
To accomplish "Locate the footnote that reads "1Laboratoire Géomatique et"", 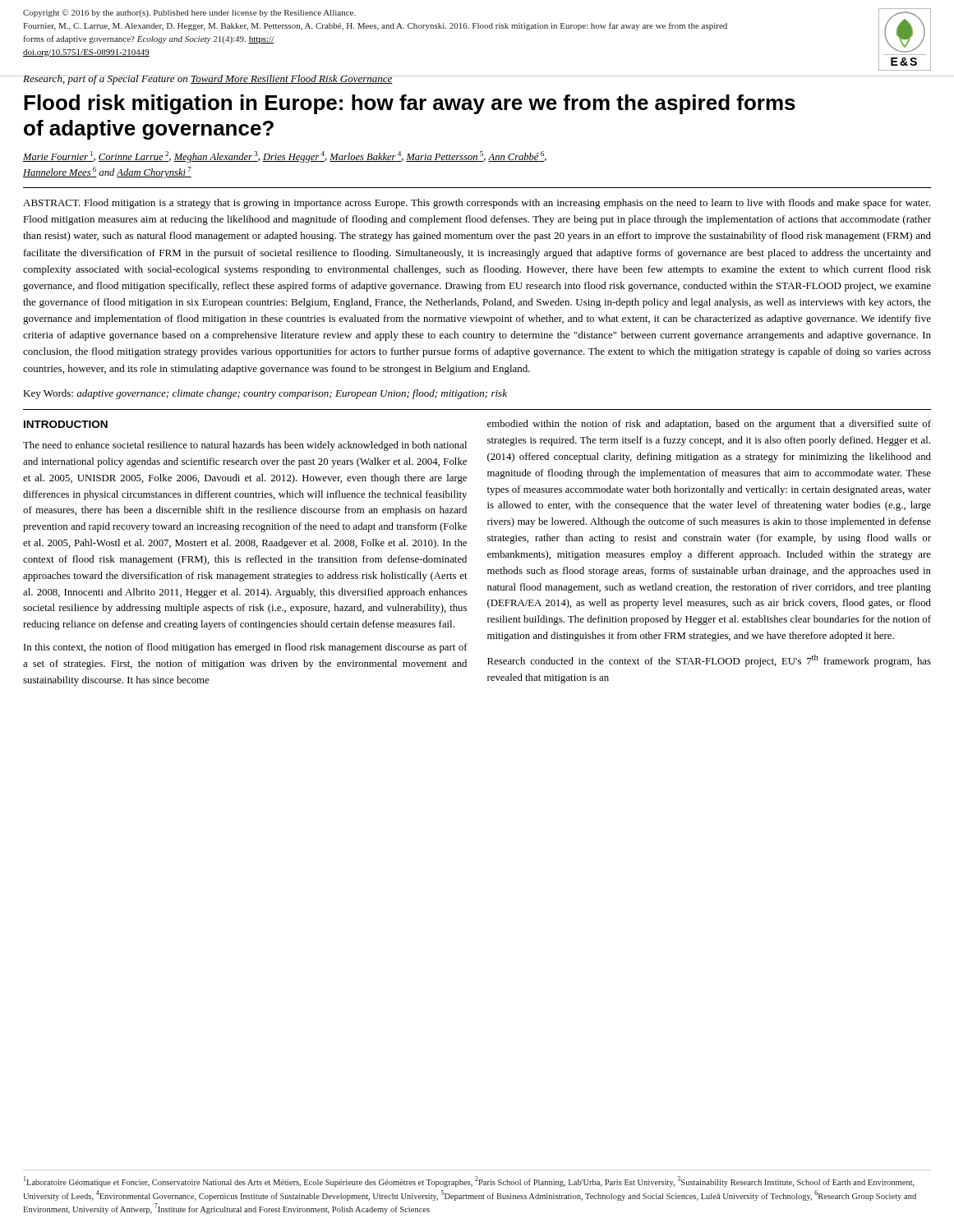I will tap(470, 1194).
